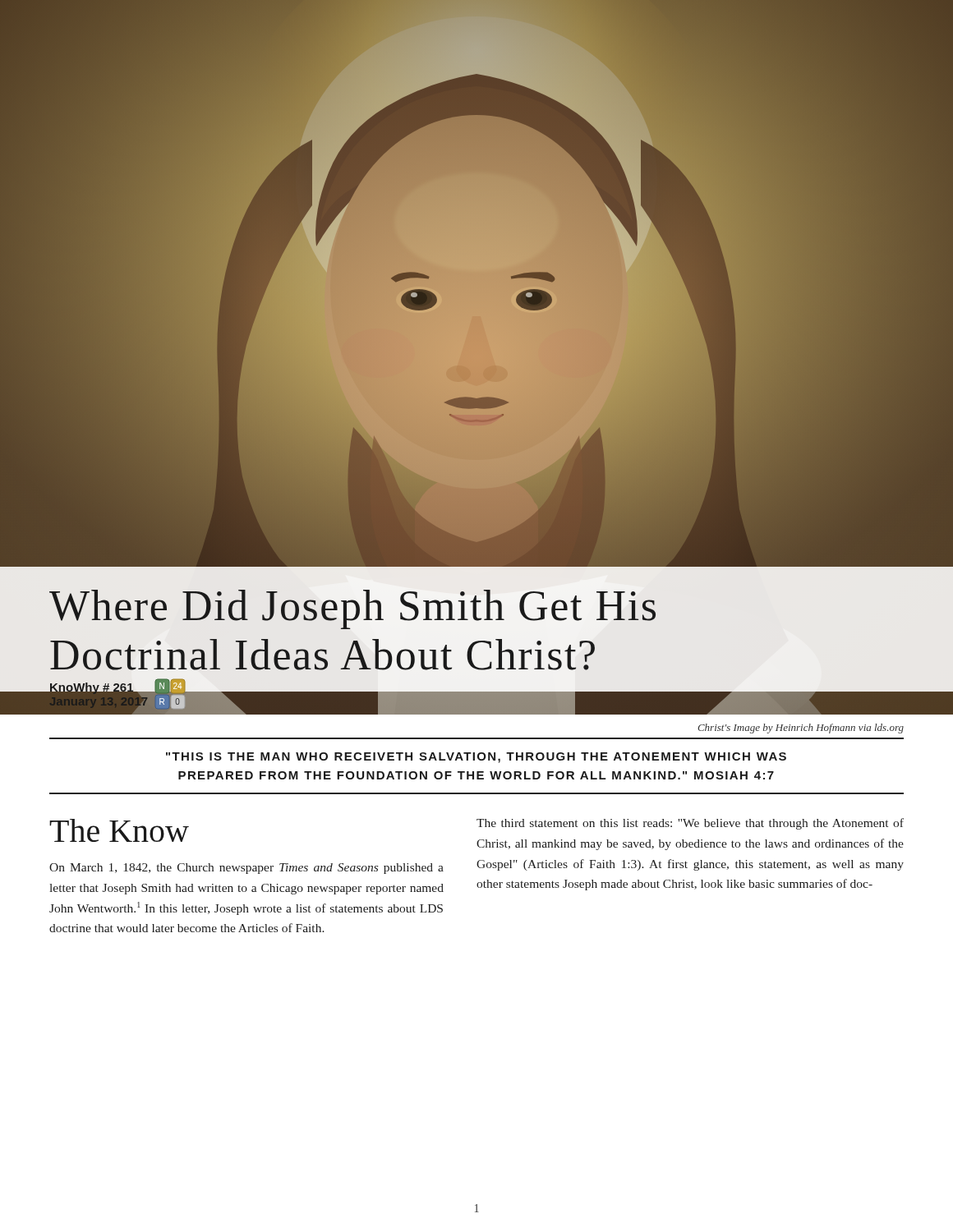Select the region starting "Where Did Joseph Smith Get HisDoctrinal Ideas About"
953x1232 pixels.
click(x=476, y=631)
